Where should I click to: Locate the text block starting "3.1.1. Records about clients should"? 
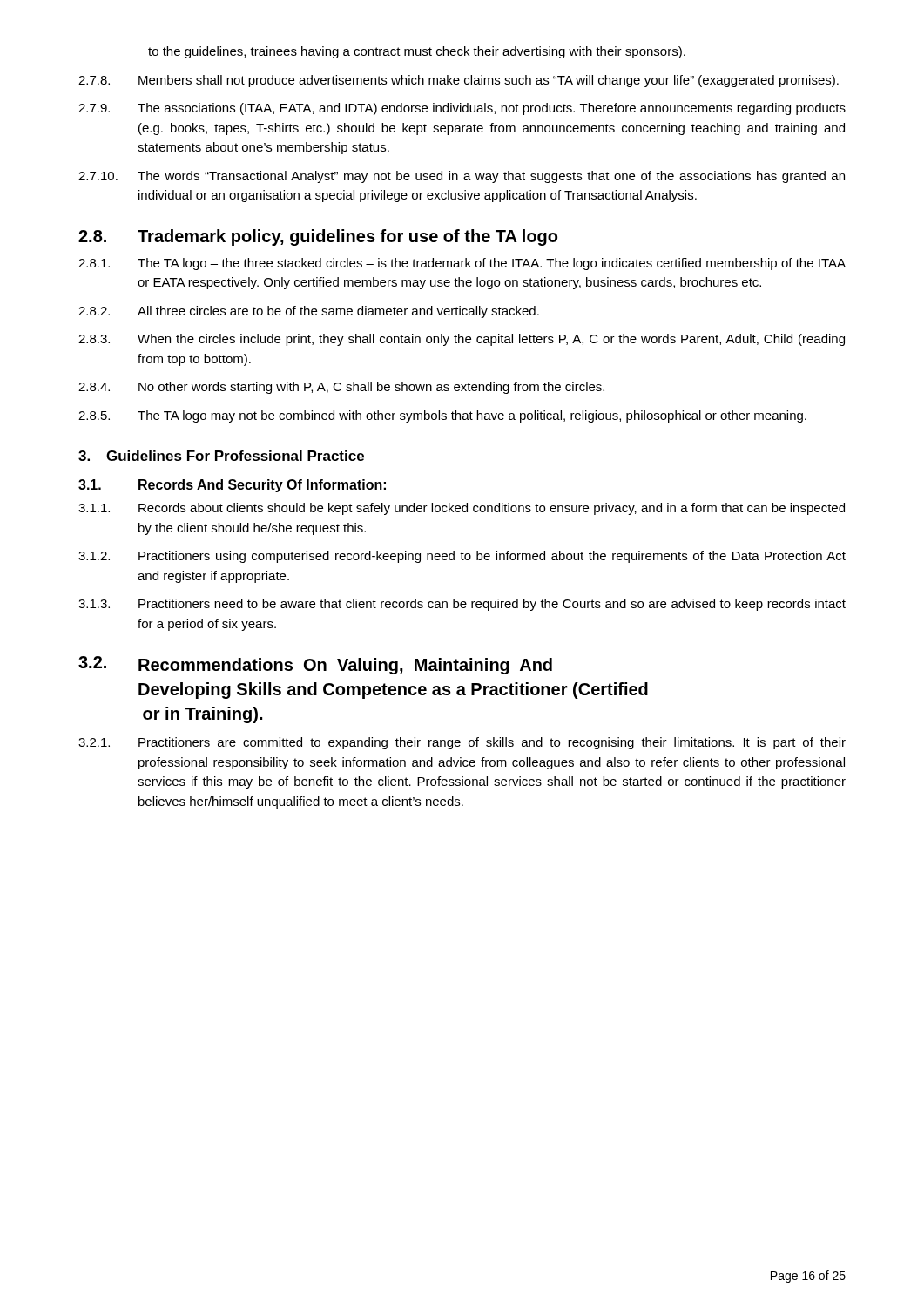(462, 518)
